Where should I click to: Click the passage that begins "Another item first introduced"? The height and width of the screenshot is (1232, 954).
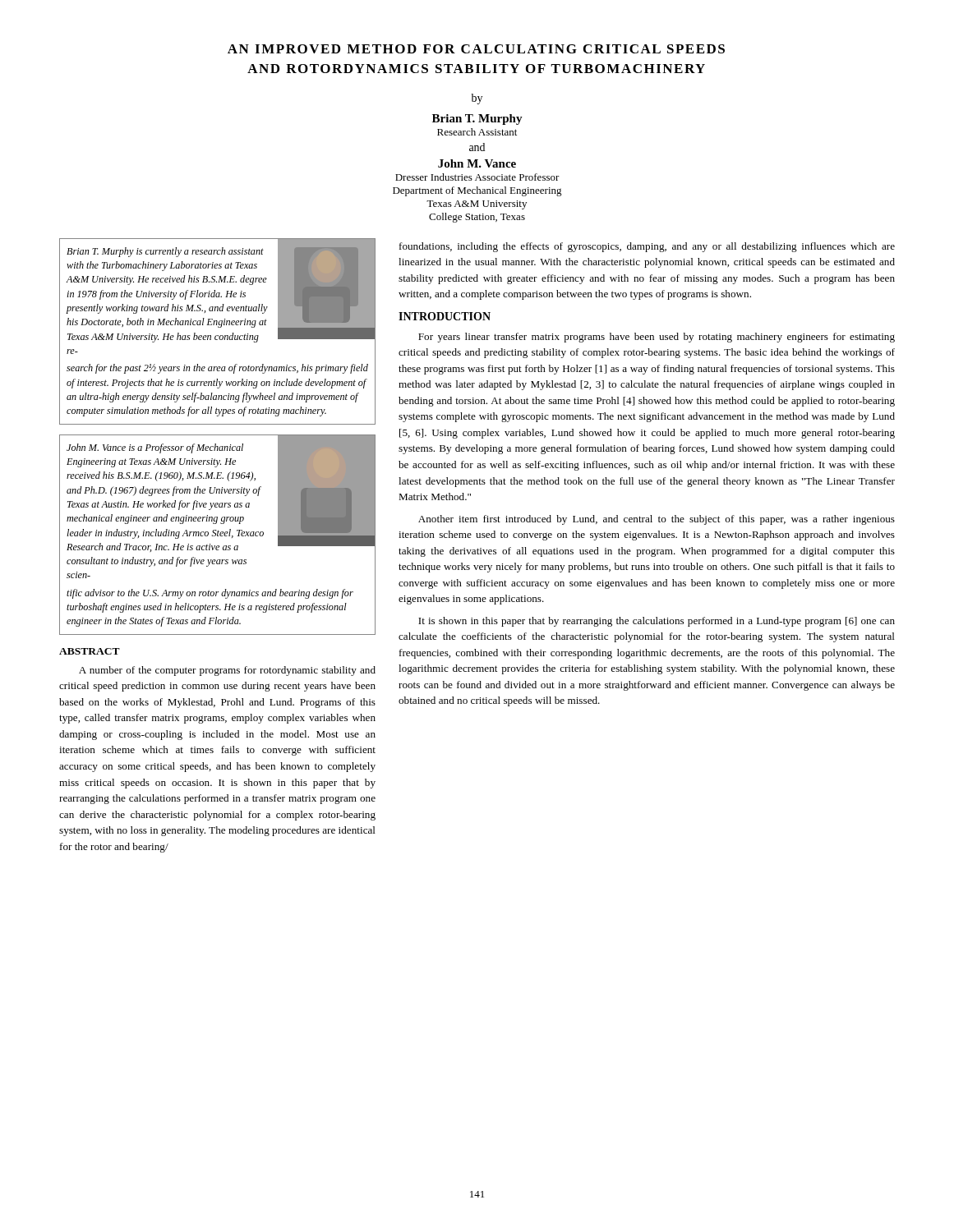tap(647, 559)
